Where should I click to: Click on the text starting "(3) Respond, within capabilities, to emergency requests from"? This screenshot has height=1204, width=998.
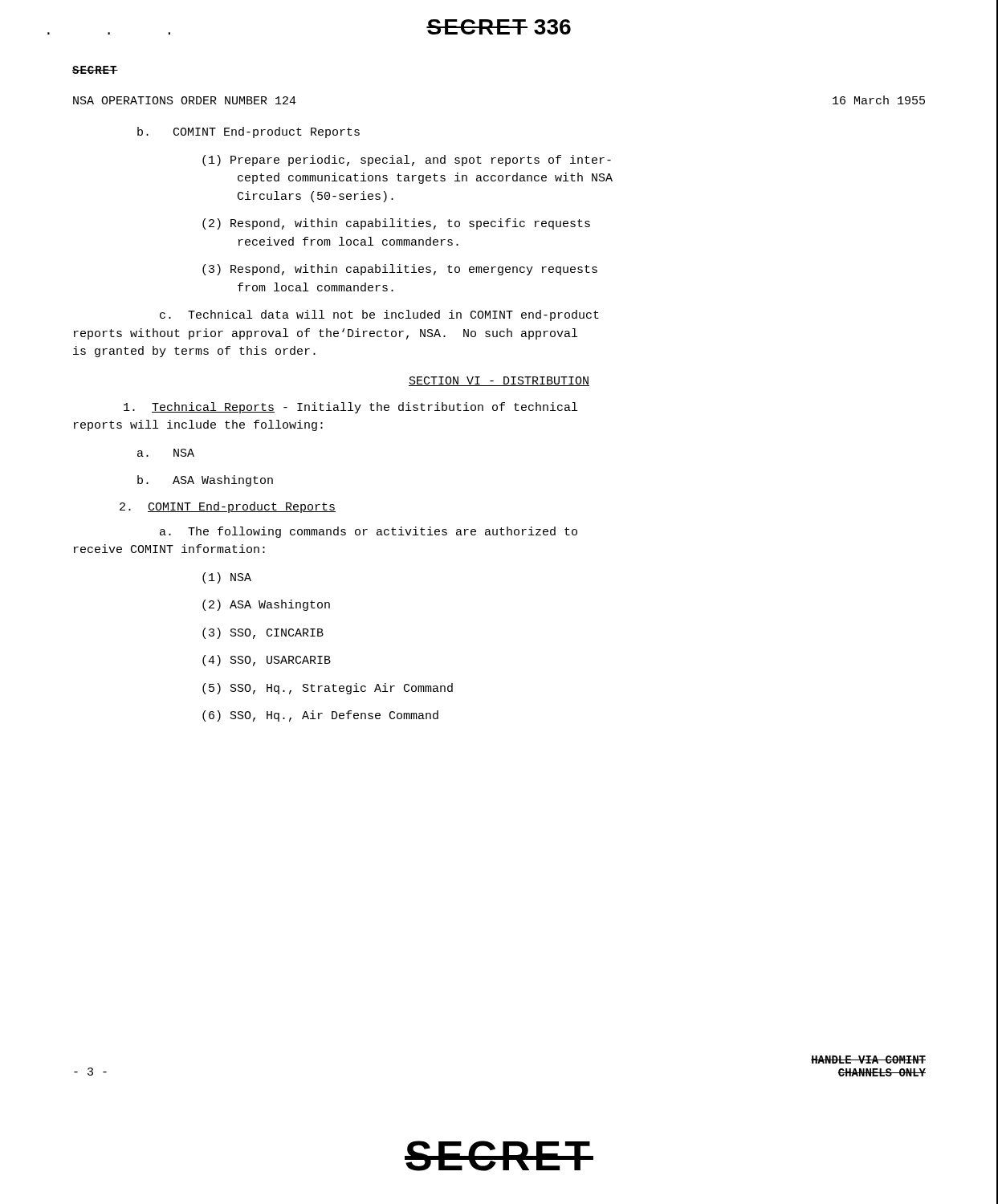coord(399,279)
